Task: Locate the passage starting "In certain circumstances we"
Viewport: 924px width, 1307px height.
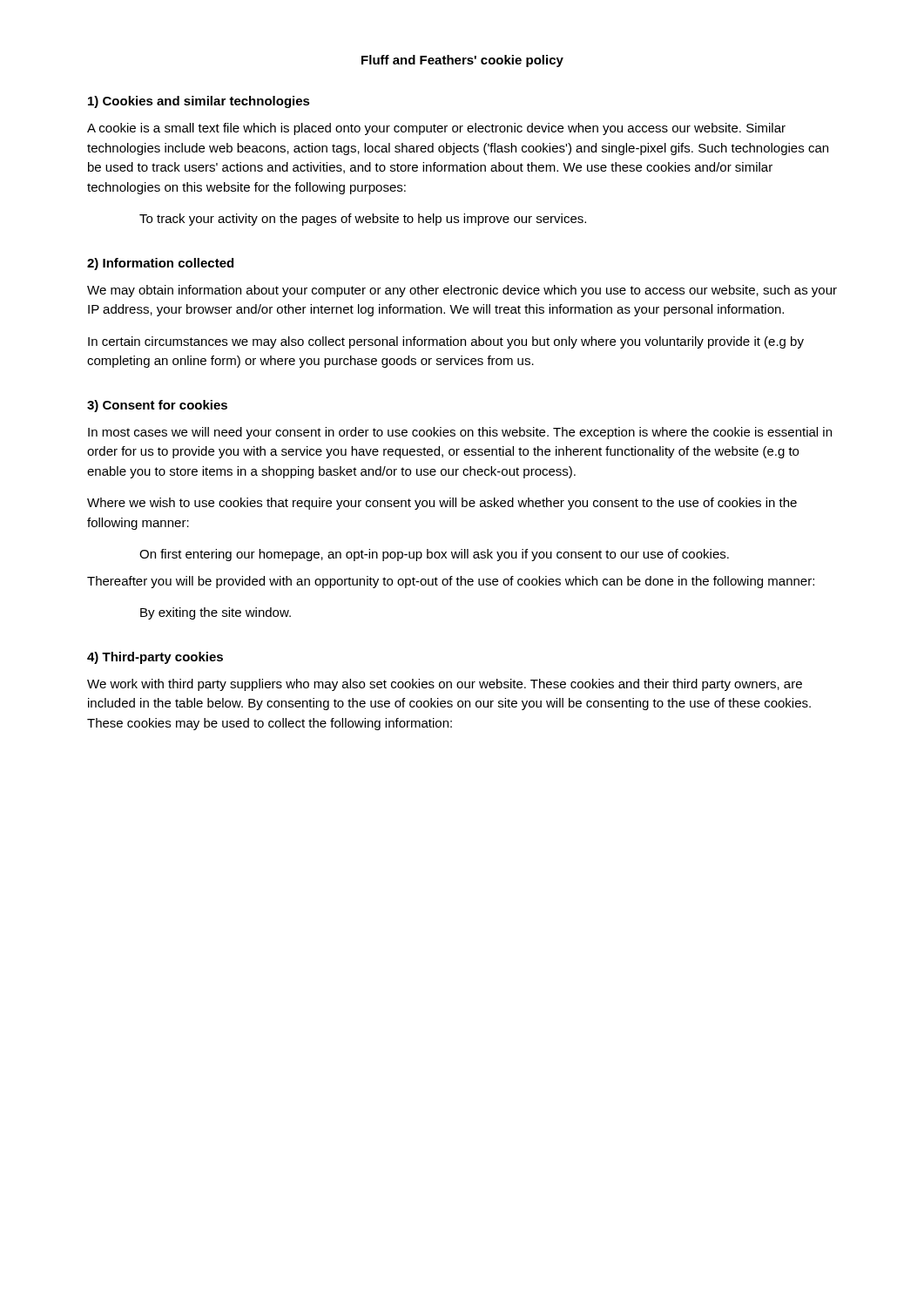Action: (445, 350)
